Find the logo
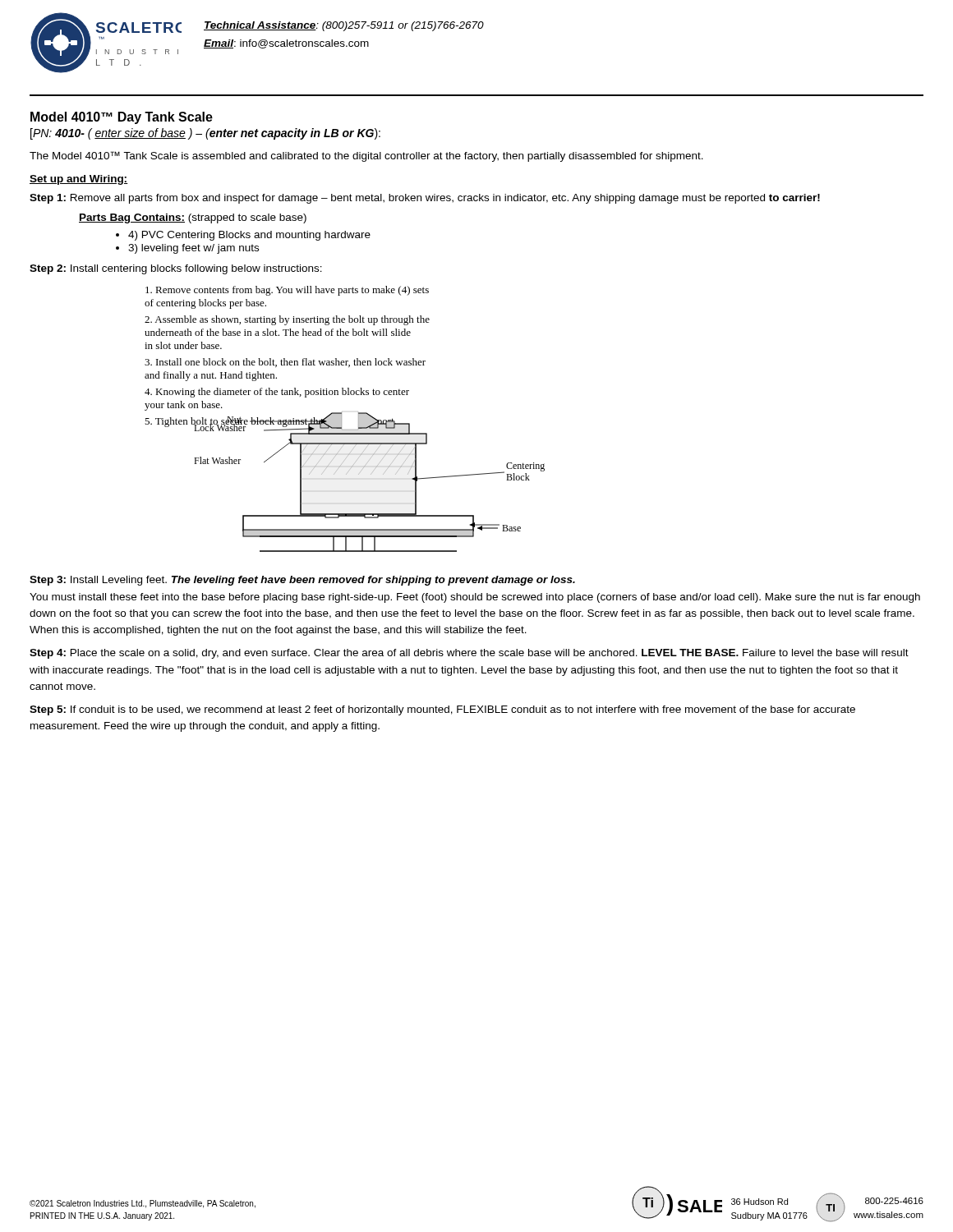This screenshot has width=953, height=1232. tap(106, 43)
